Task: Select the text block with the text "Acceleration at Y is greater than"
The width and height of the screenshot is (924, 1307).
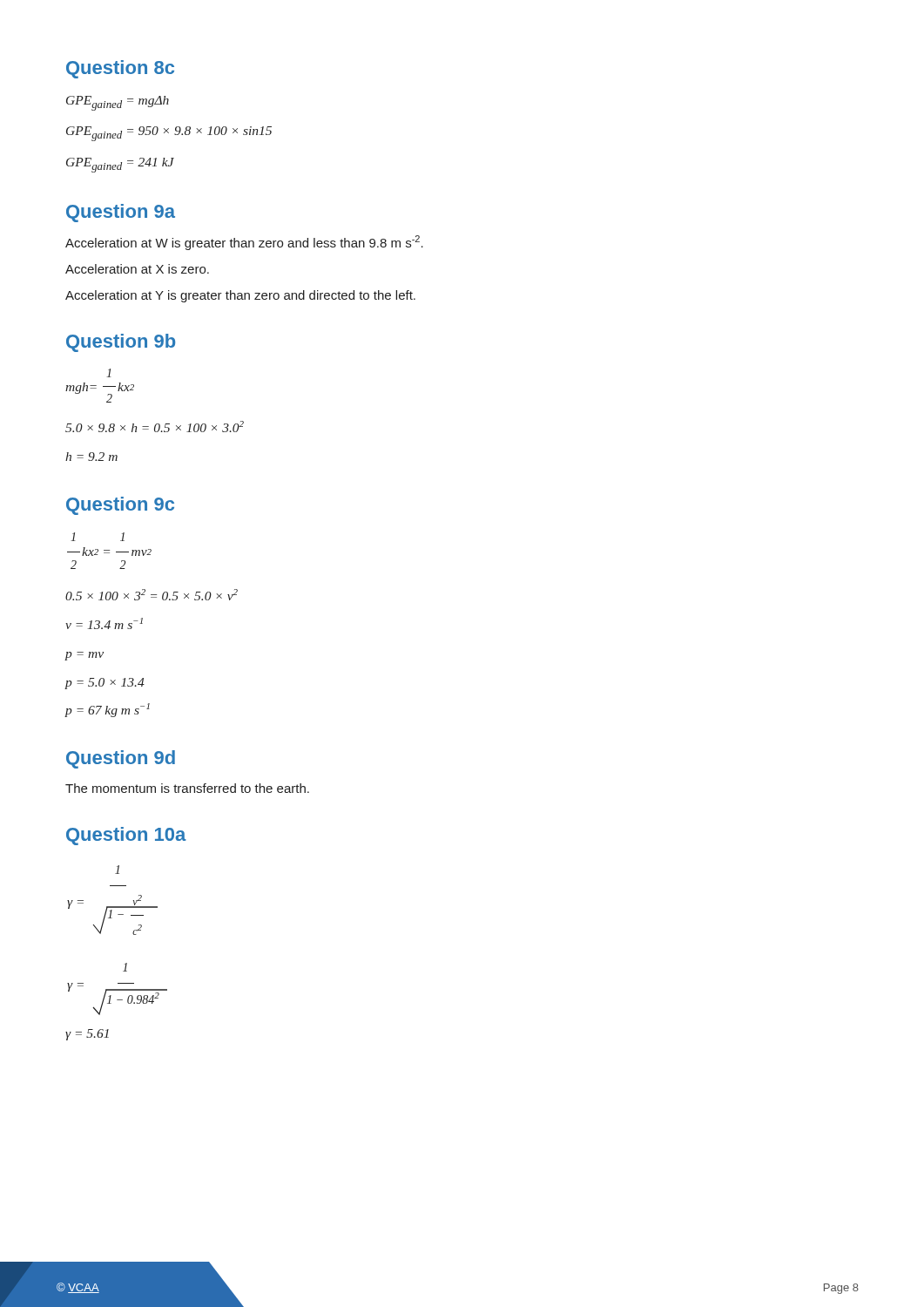Action: point(241,295)
